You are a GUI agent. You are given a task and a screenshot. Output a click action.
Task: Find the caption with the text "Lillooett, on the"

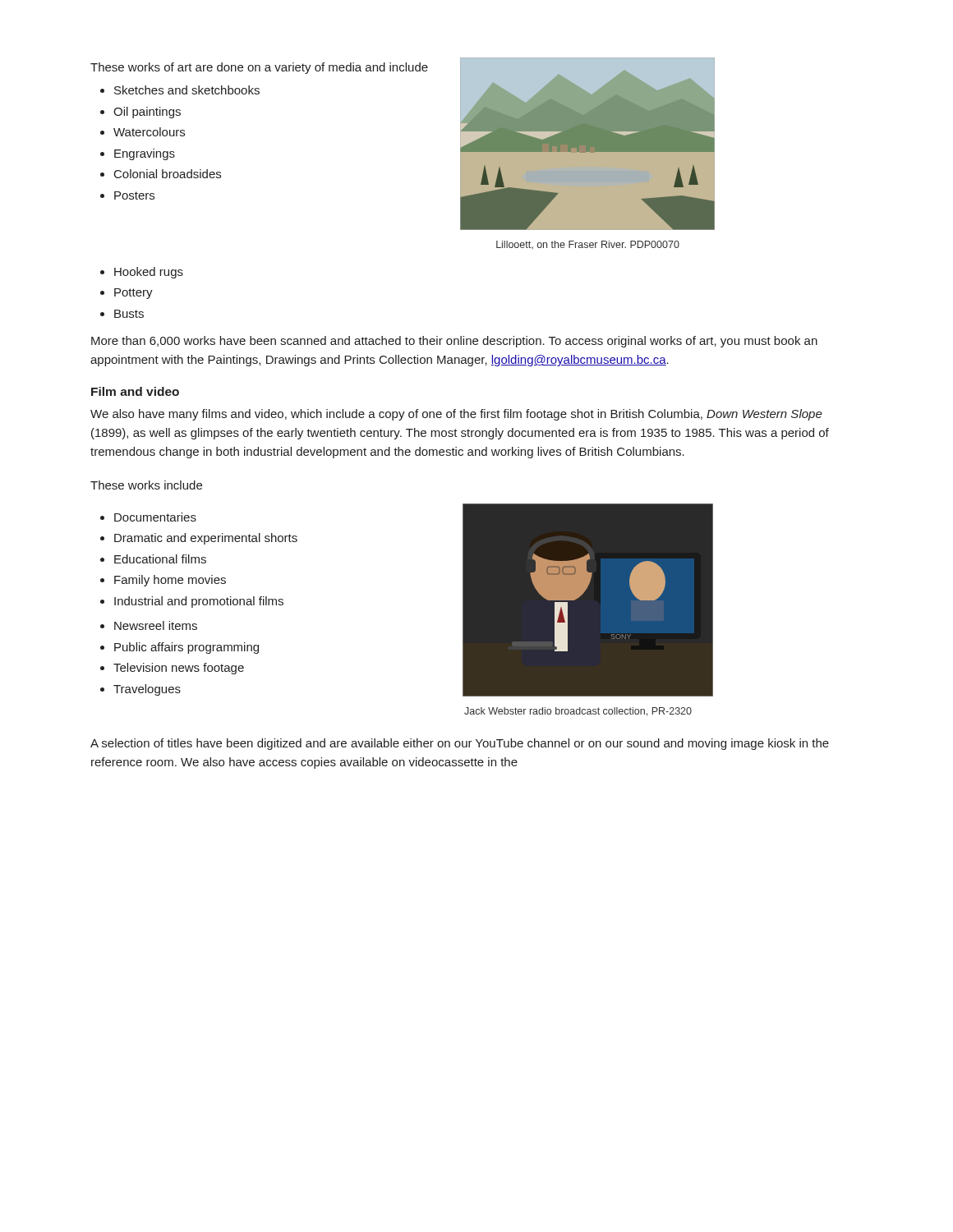pos(587,245)
